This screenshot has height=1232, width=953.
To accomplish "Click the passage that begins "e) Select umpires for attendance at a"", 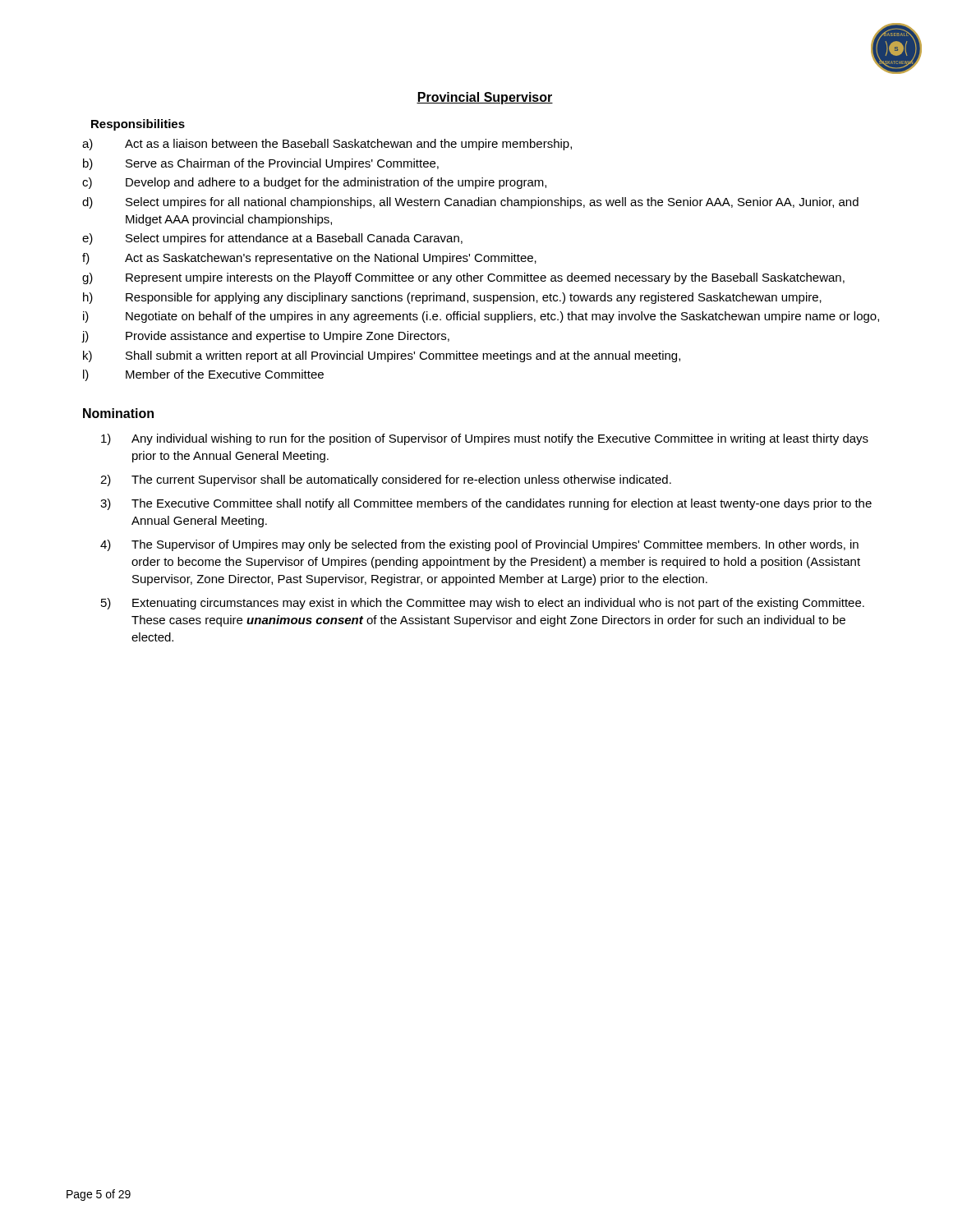I will pyautogui.click(x=272, y=239).
